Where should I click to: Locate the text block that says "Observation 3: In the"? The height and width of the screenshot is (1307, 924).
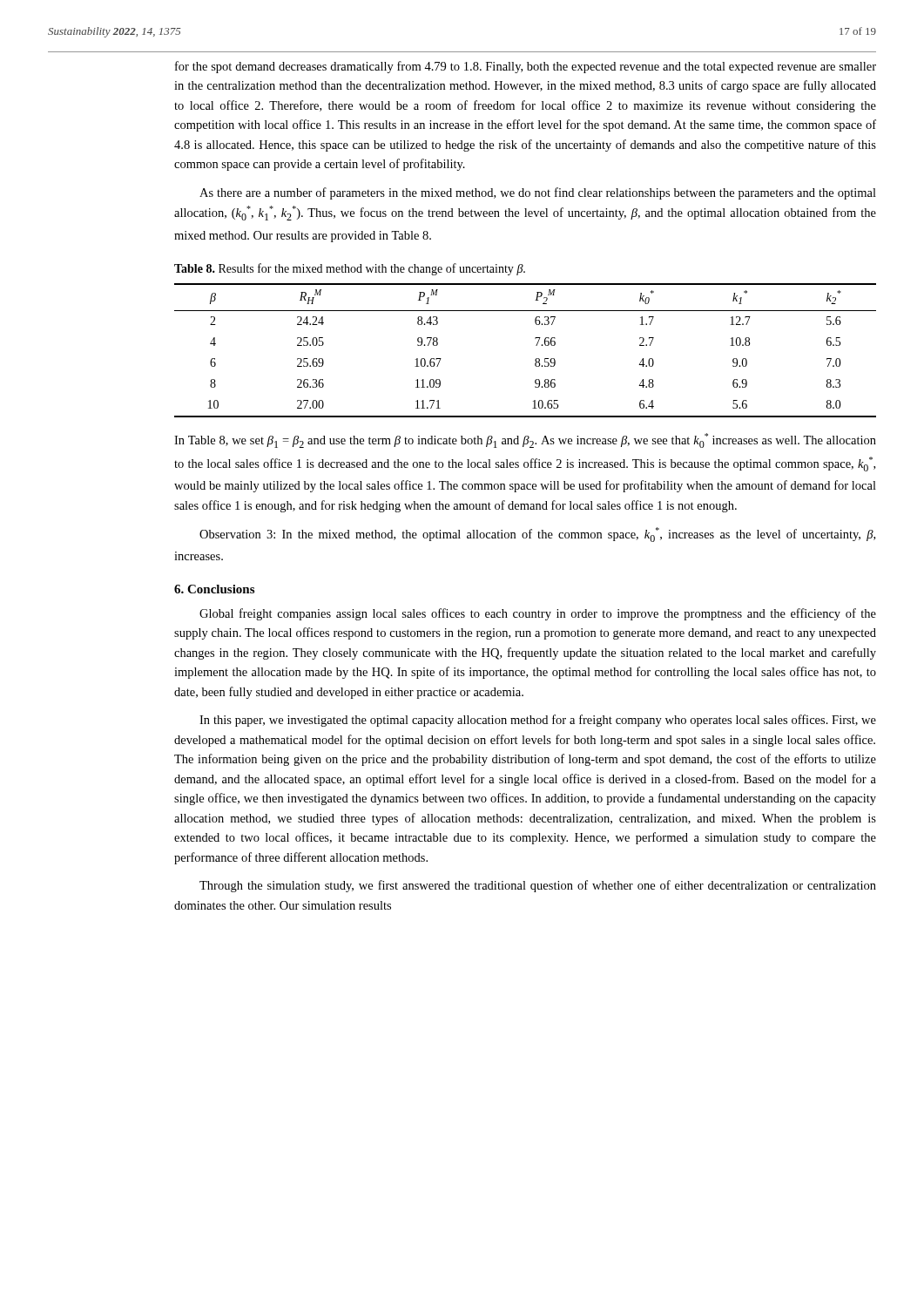525,545
